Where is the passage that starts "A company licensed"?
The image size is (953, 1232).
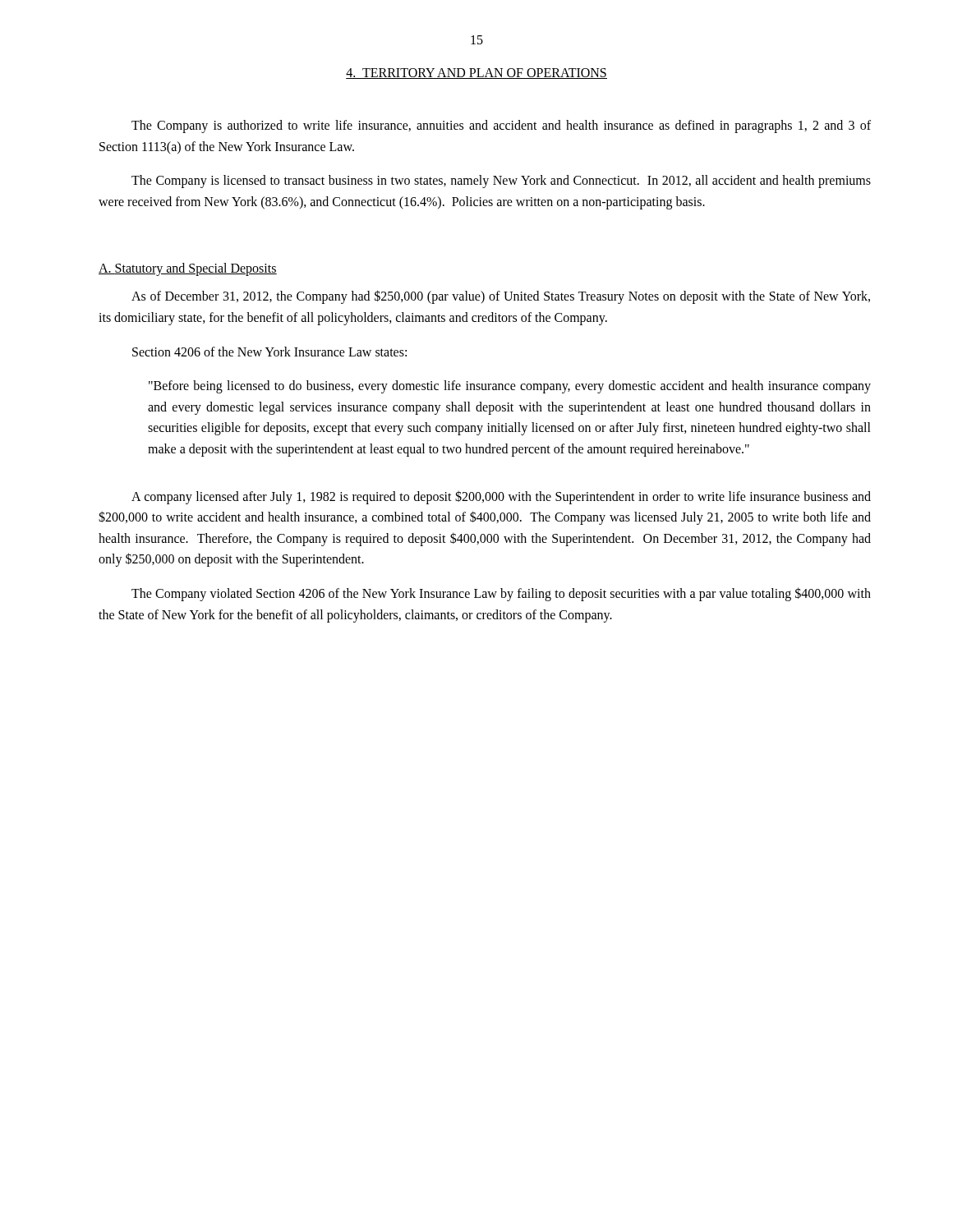485,528
